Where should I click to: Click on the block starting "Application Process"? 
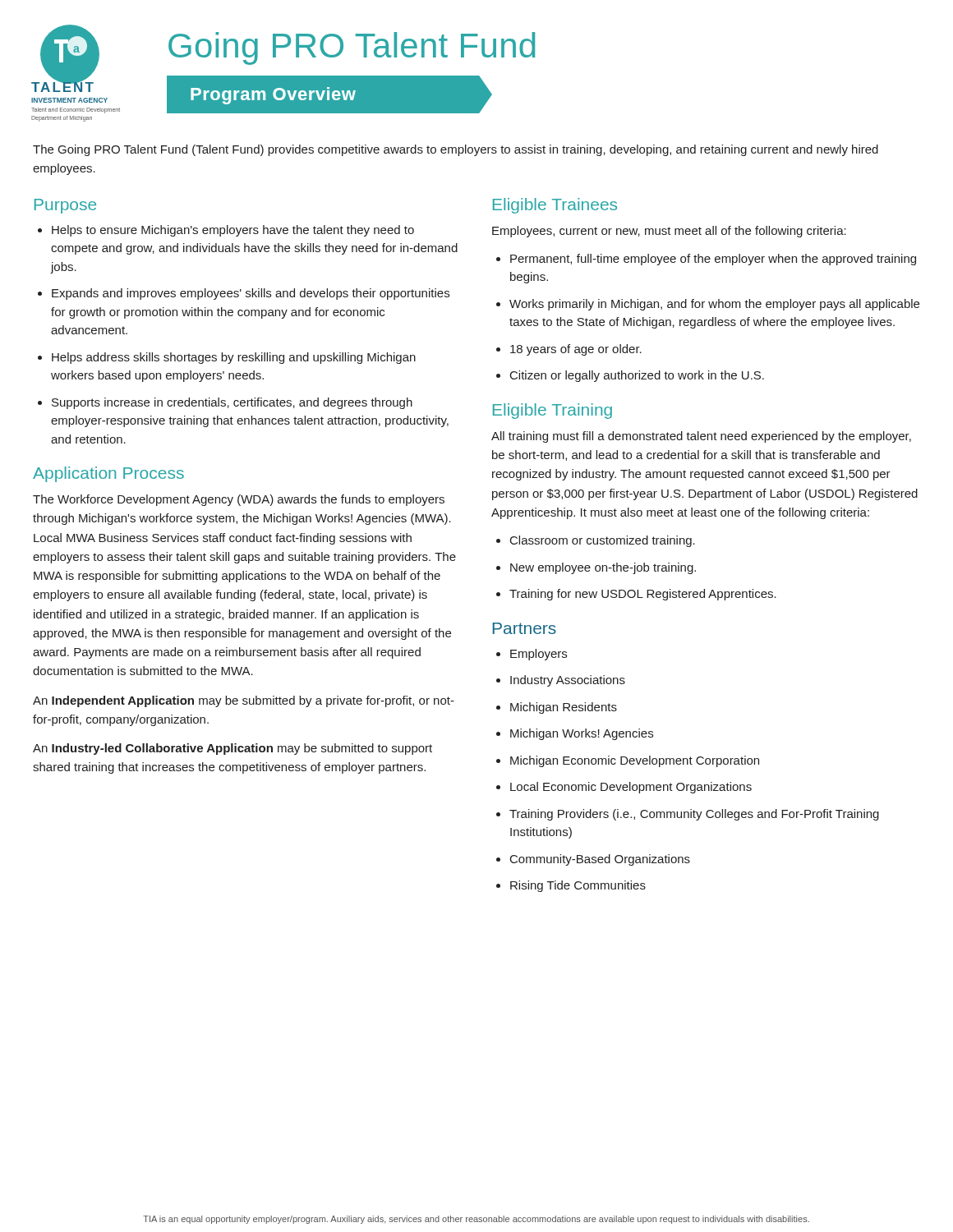[x=109, y=473]
